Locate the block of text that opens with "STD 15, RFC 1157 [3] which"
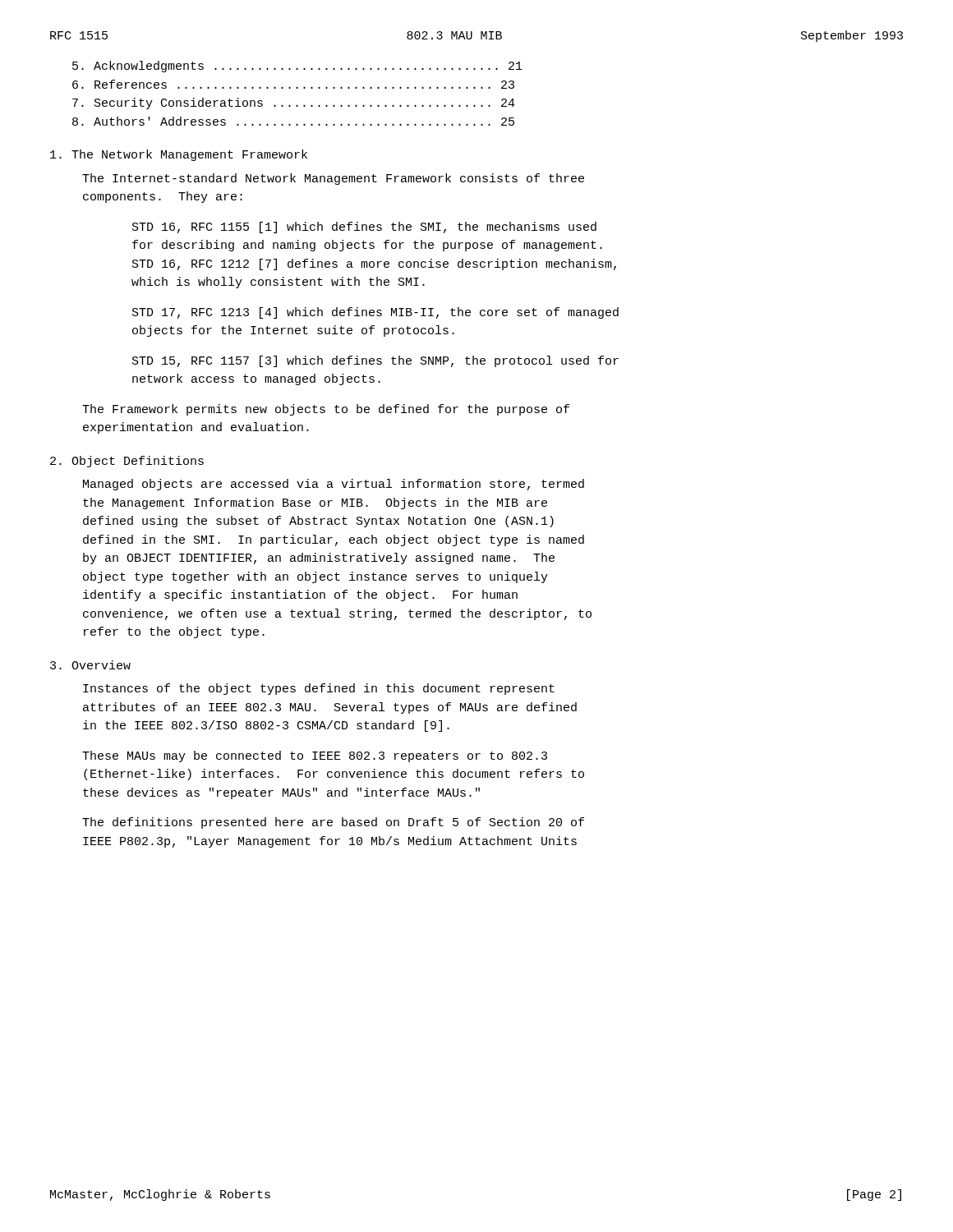Viewport: 953px width, 1232px height. (x=375, y=371)
